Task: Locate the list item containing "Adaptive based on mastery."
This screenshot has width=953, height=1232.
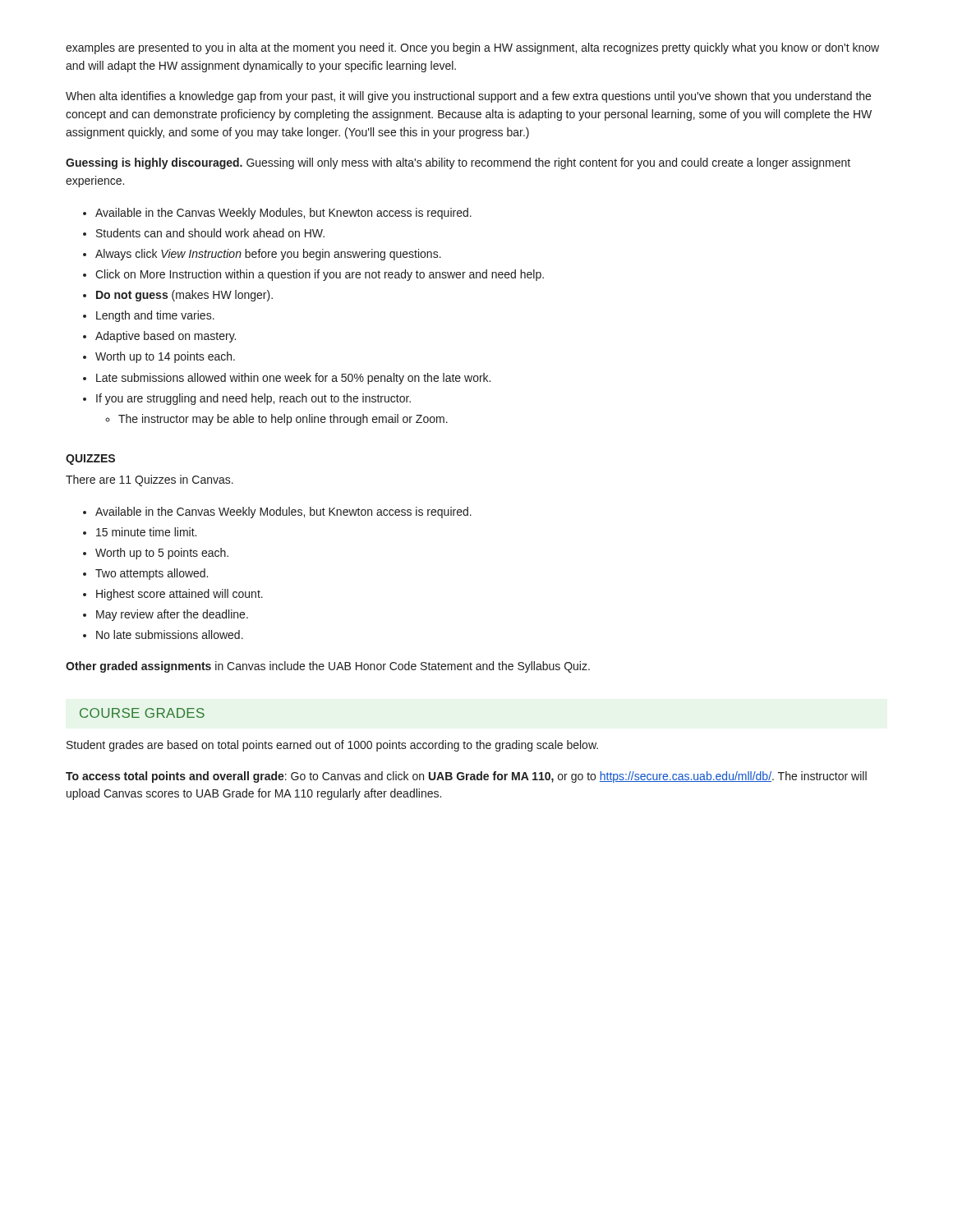Action: (166, 336)
